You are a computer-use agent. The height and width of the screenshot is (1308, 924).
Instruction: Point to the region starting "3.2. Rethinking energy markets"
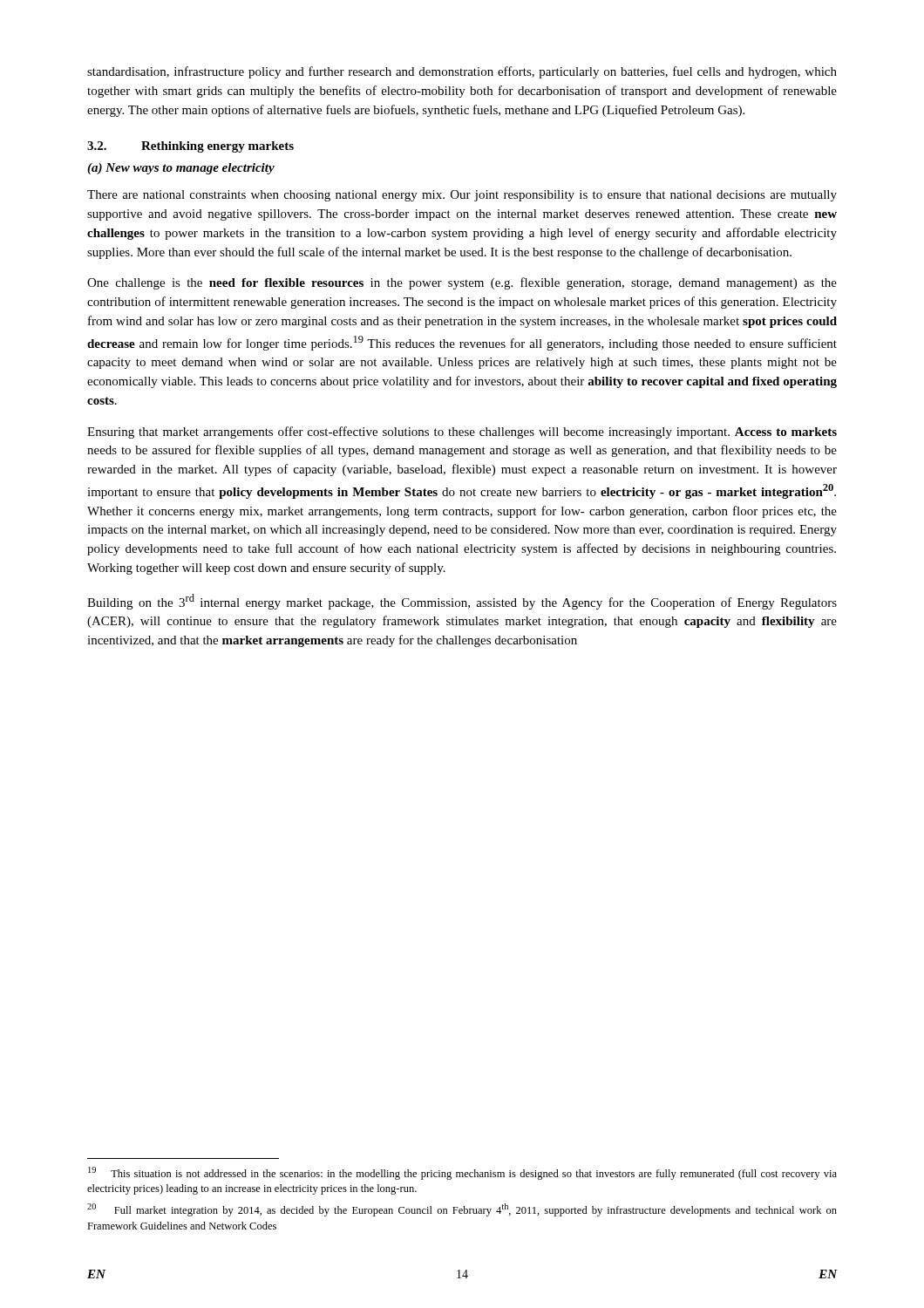click(x=190, y=146)
